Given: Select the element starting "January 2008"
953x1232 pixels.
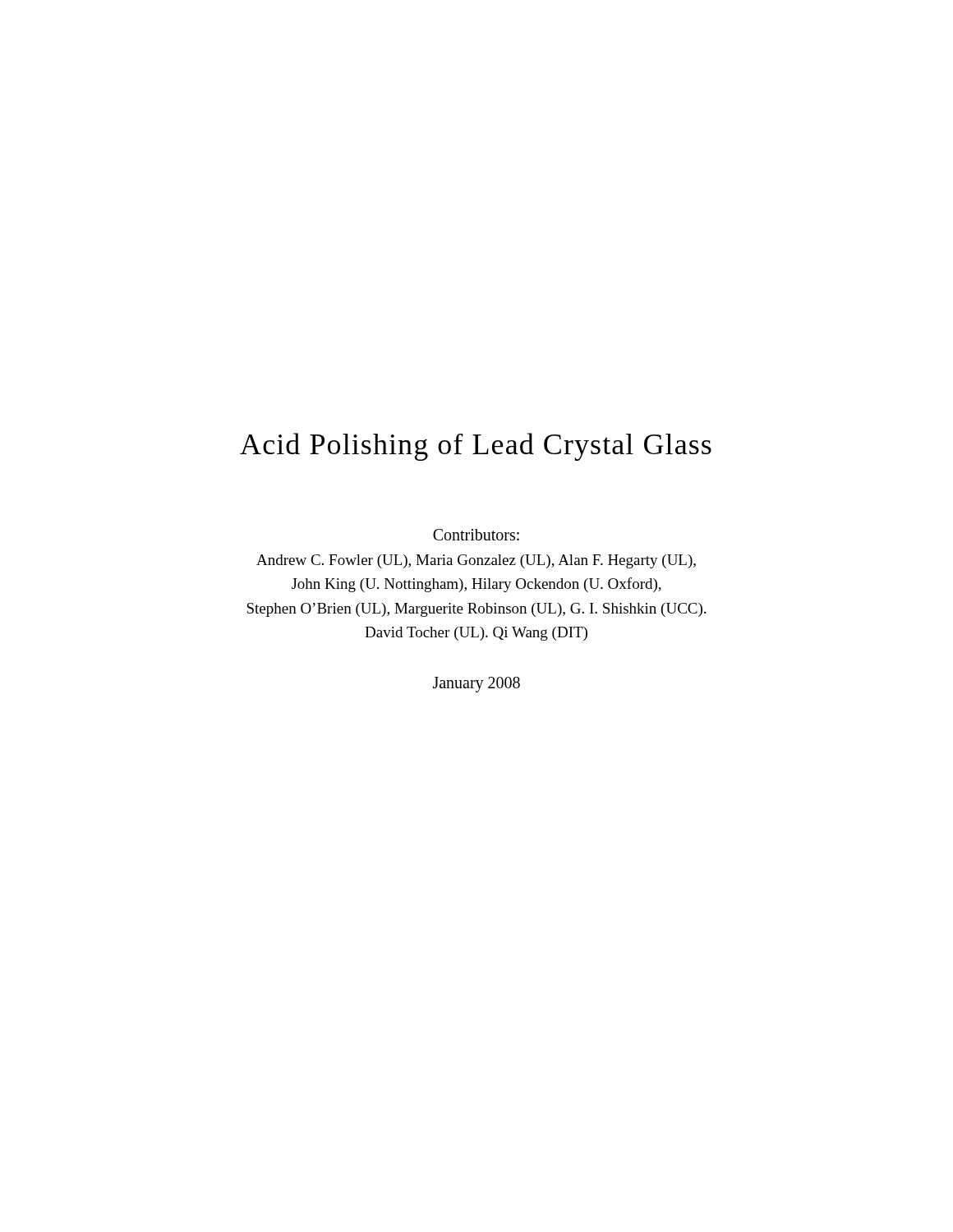Looking at the screenshot, I should 476,683.
